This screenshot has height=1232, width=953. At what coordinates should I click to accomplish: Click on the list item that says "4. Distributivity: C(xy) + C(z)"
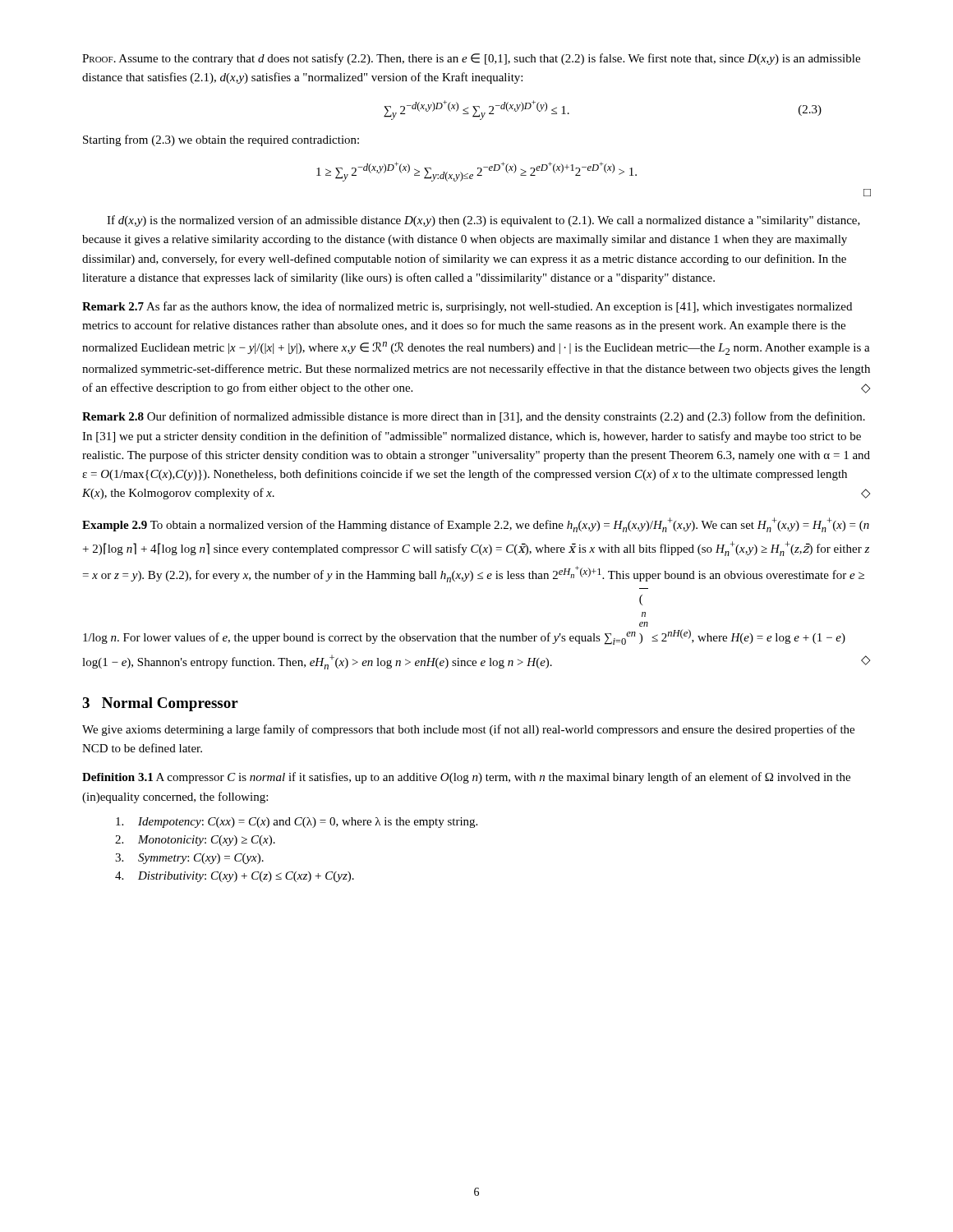tap(235, 877)
